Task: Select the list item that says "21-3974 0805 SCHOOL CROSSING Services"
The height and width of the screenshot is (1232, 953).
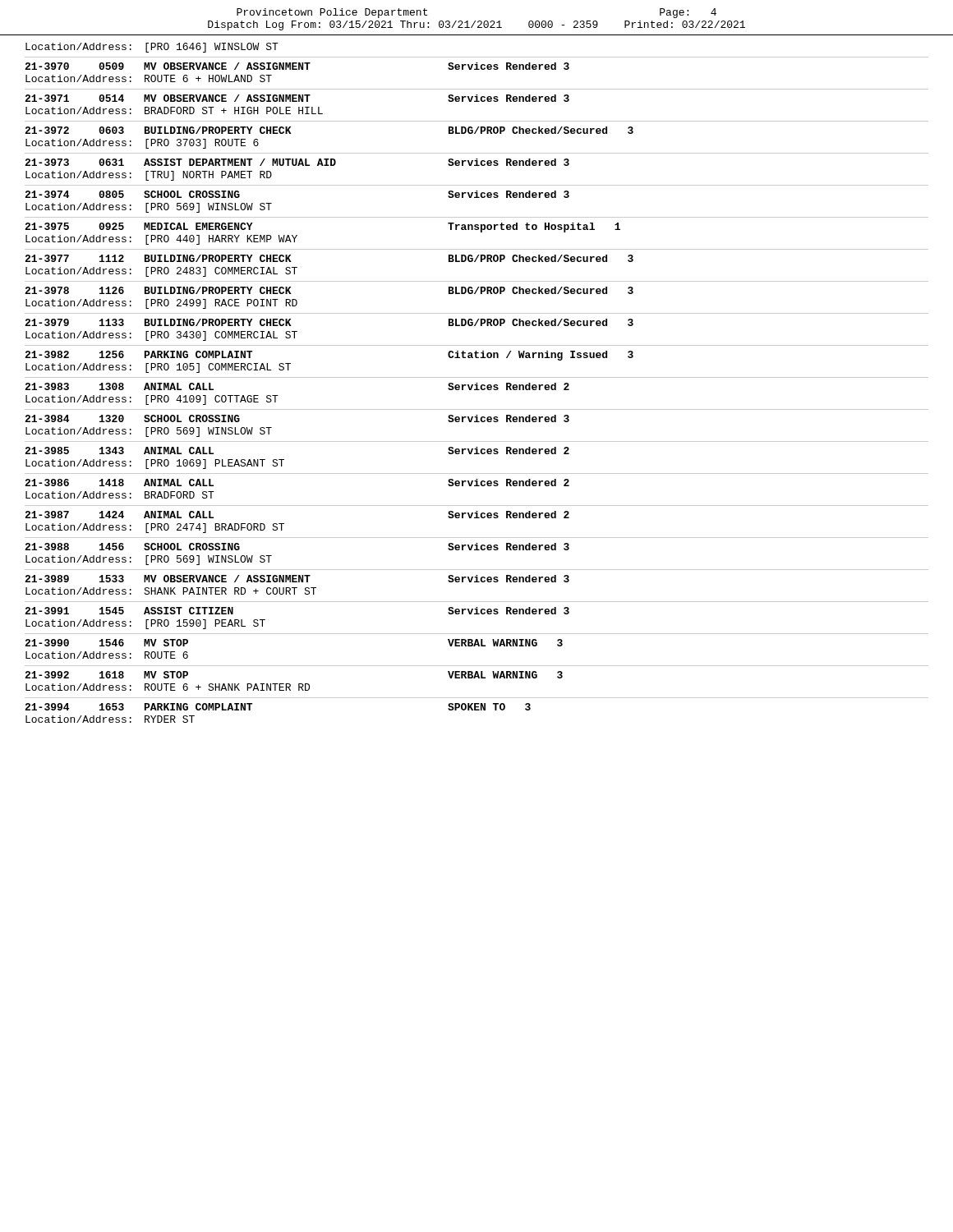Action: [x=476, y=201]
